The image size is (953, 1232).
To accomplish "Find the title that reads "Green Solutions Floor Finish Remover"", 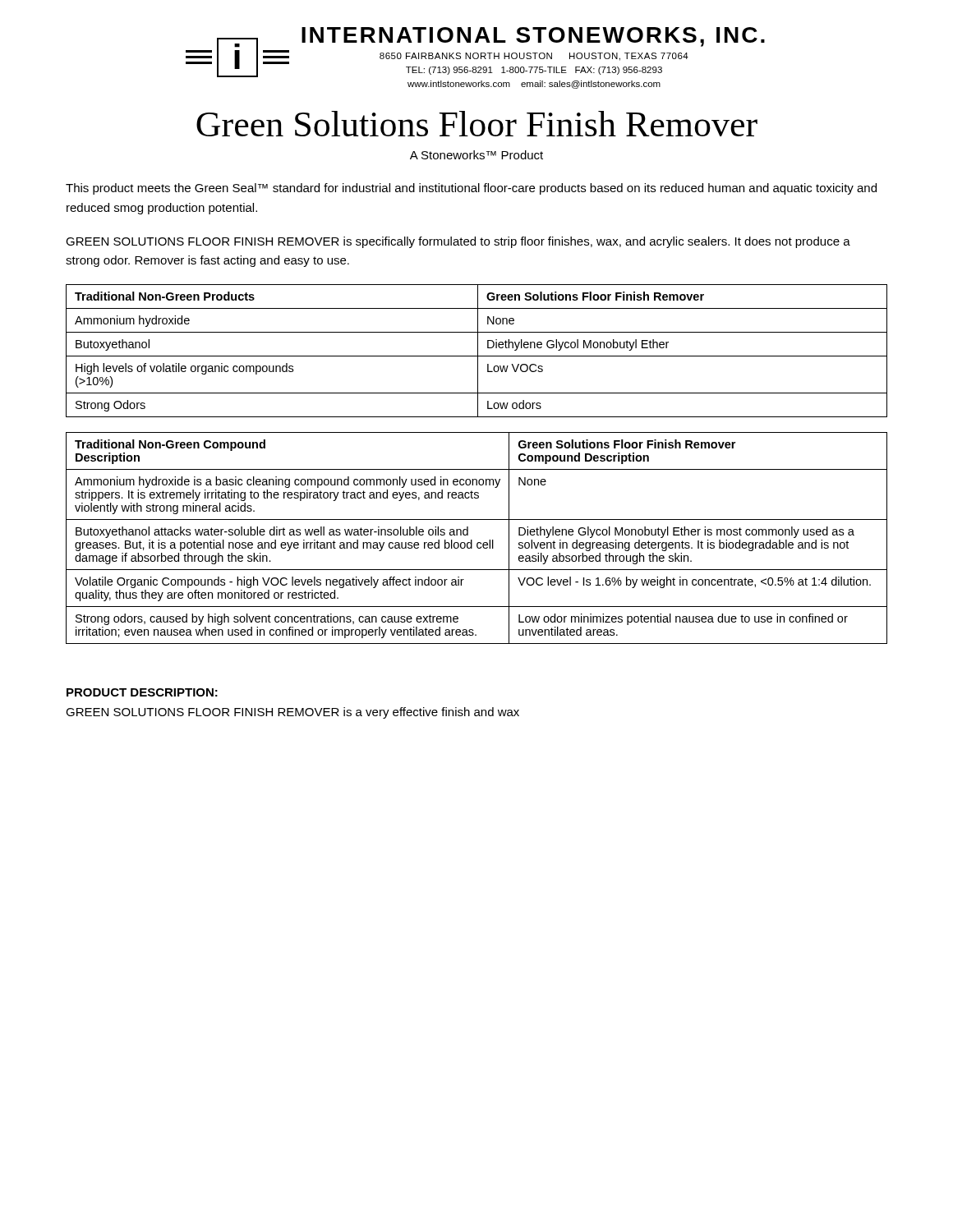I will 476,124.
